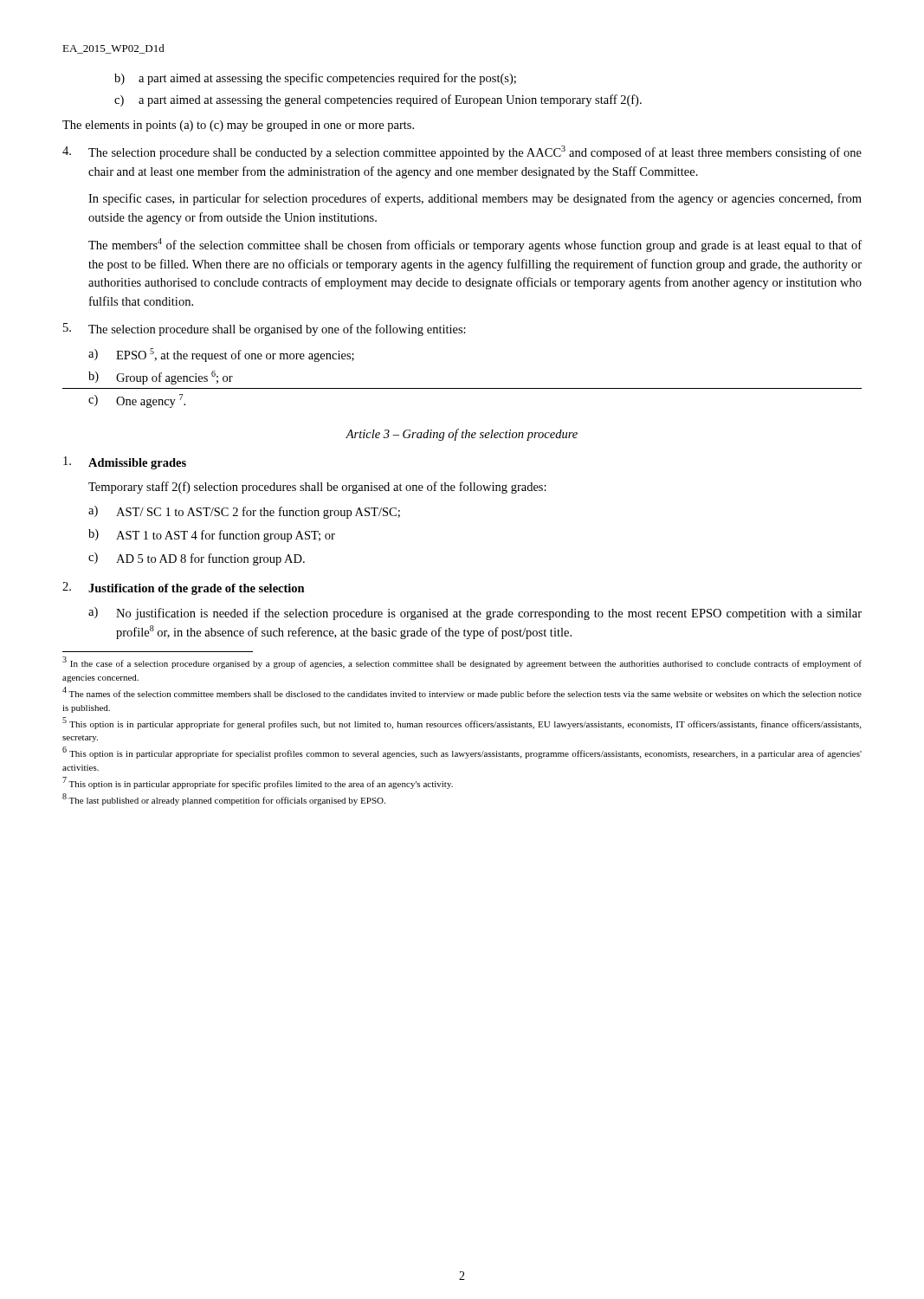Image resolution: width=924 pixels, height=1299 pixels.
Task: Click on the block starting "a) AST/ SC"
Action: tap(244, 512)
